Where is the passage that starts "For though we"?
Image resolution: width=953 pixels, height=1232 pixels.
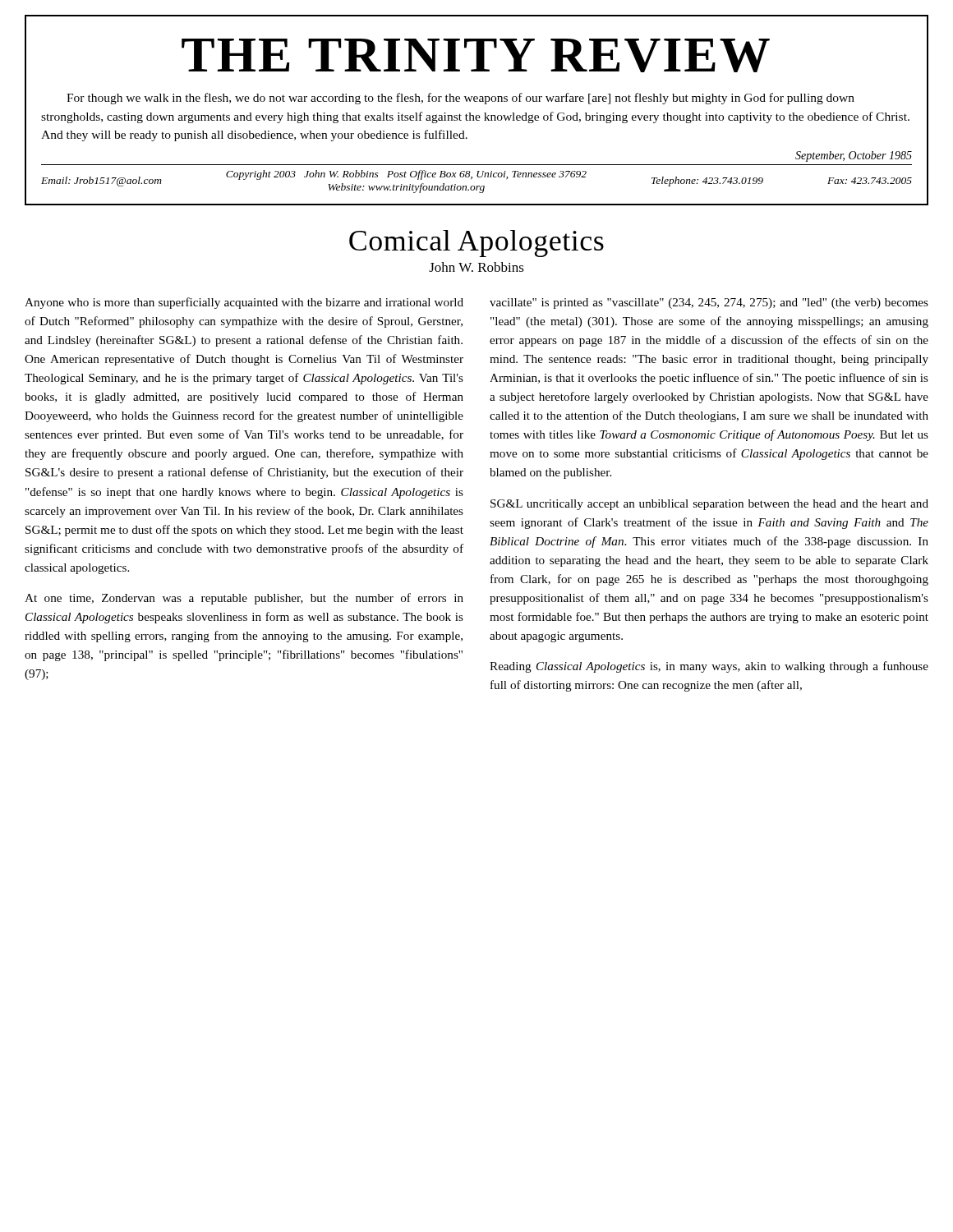(x=476, y=116)
